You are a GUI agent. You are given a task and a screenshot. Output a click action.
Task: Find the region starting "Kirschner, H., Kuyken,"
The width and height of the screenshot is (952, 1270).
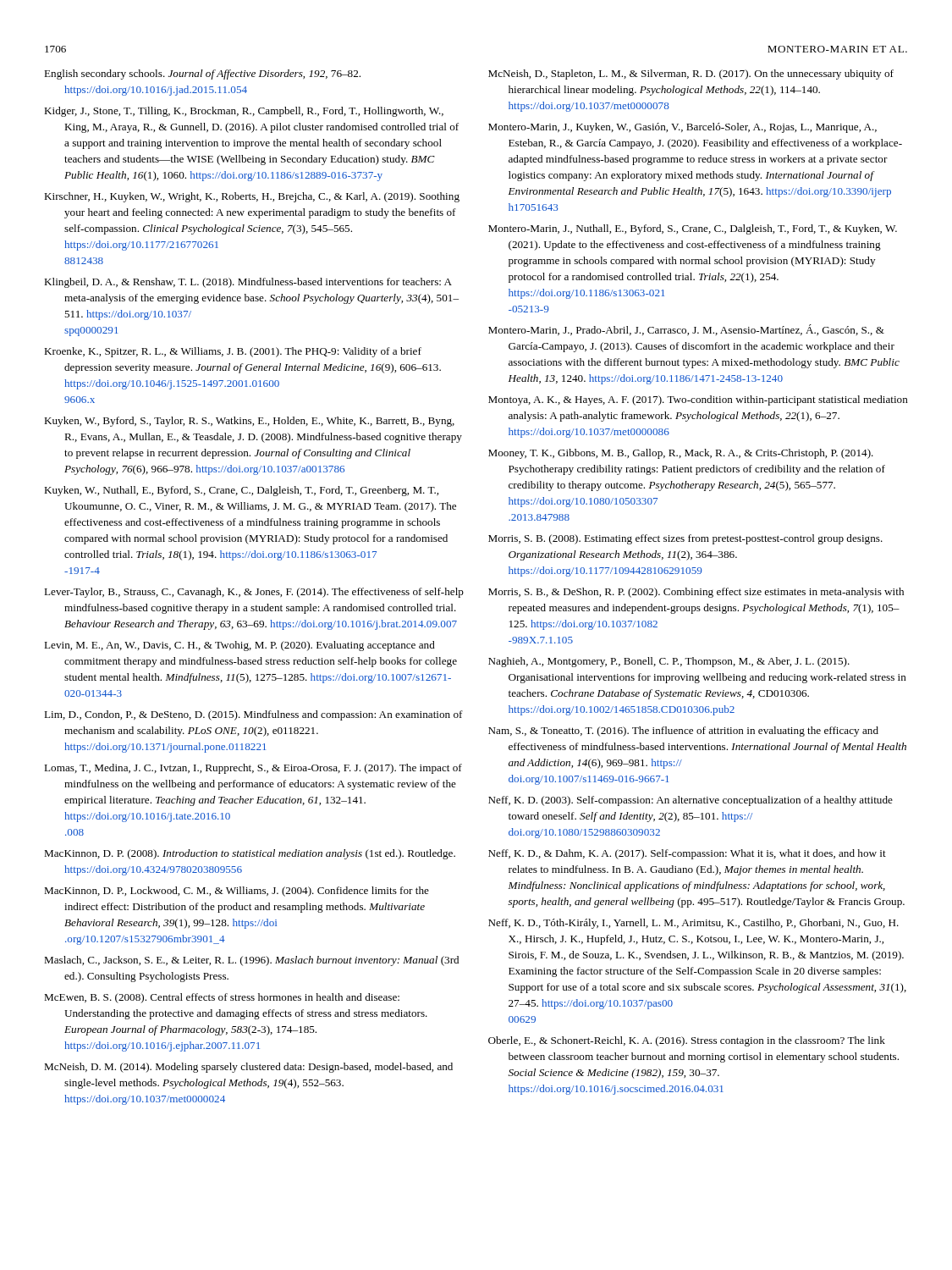coord(252,228)
